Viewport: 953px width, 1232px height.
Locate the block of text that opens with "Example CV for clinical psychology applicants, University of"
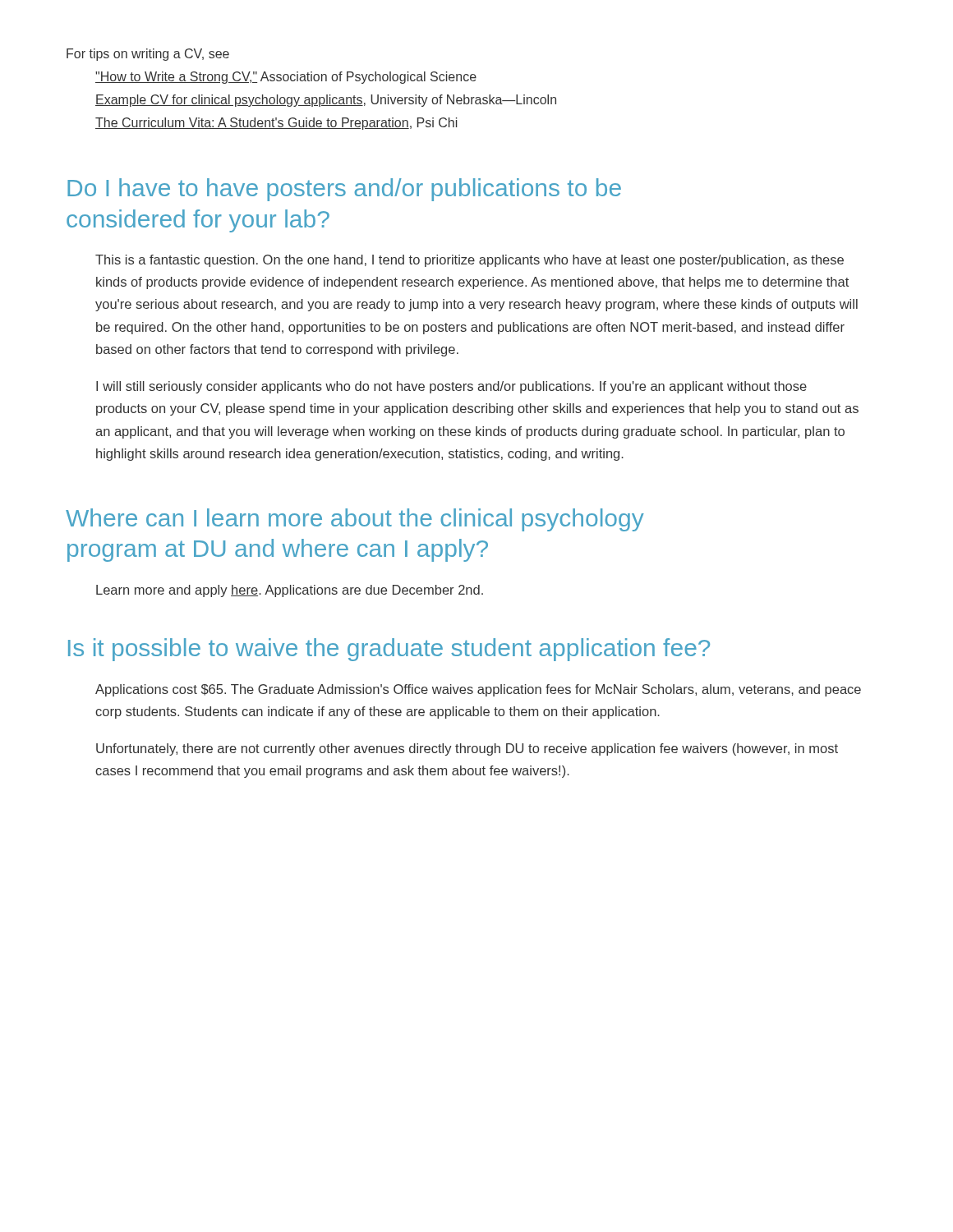326,100
